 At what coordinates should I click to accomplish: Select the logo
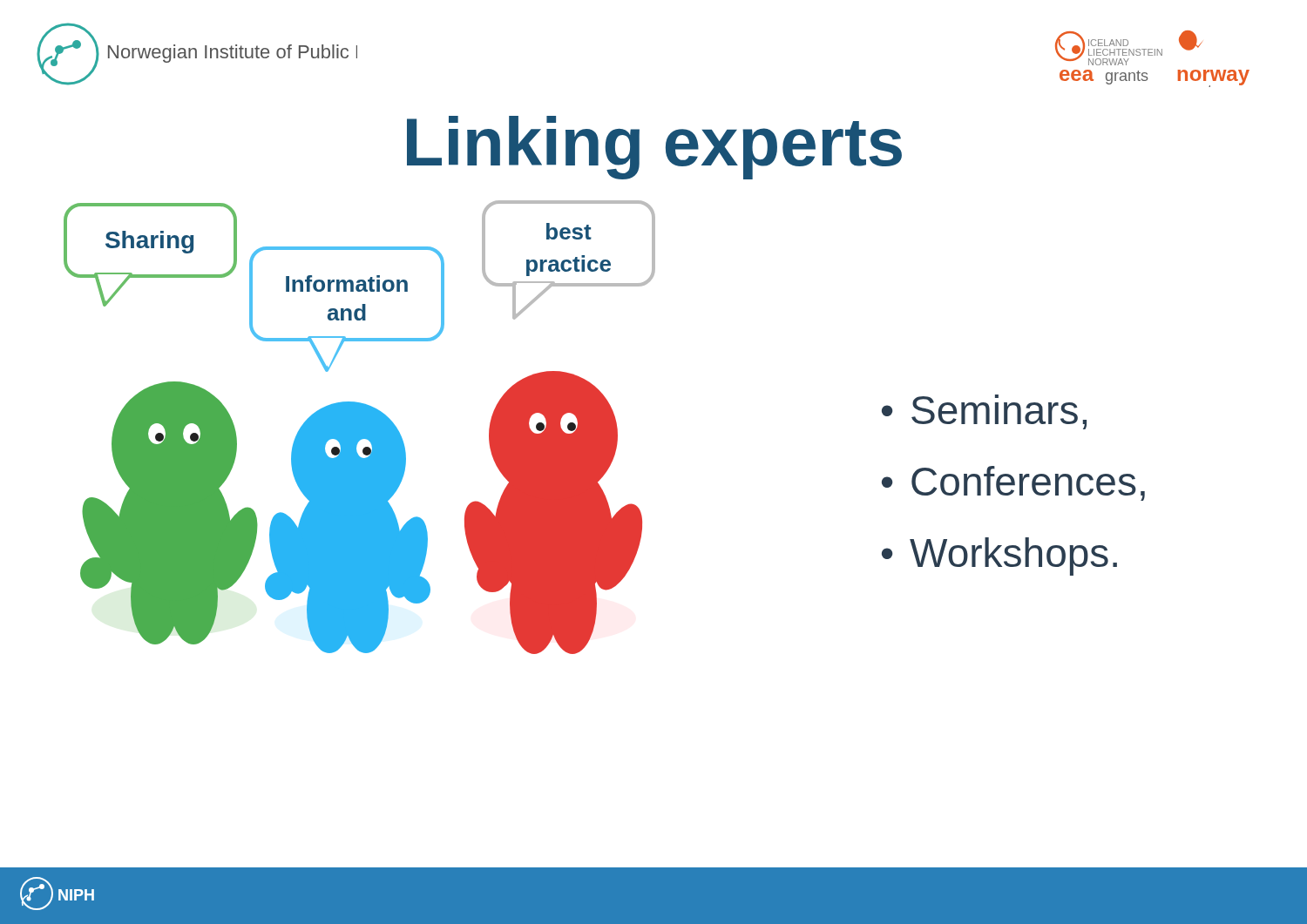coord(63,896)
